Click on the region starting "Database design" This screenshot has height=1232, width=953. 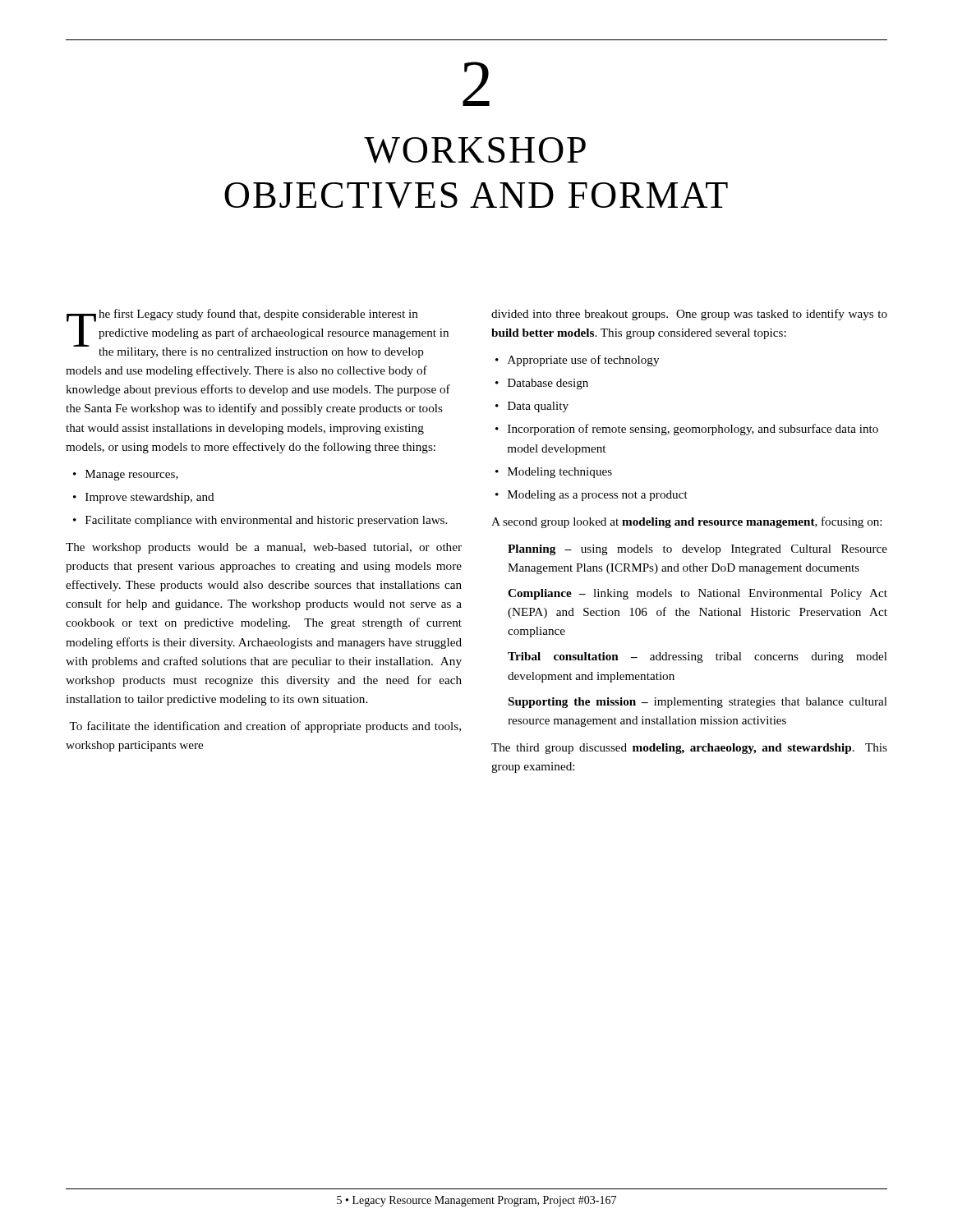tap(548, 383)
